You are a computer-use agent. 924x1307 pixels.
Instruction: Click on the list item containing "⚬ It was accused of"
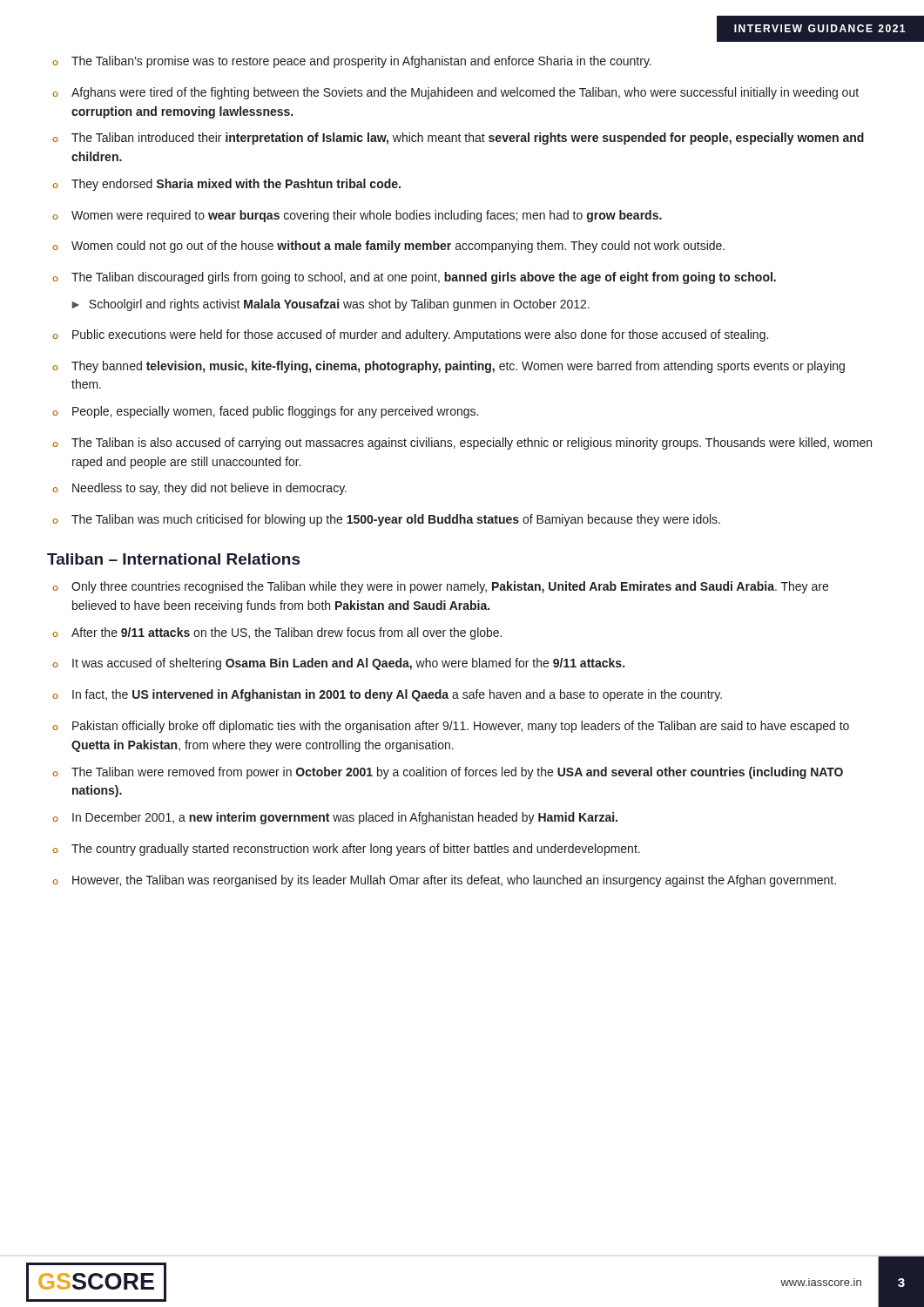(462, 667)
